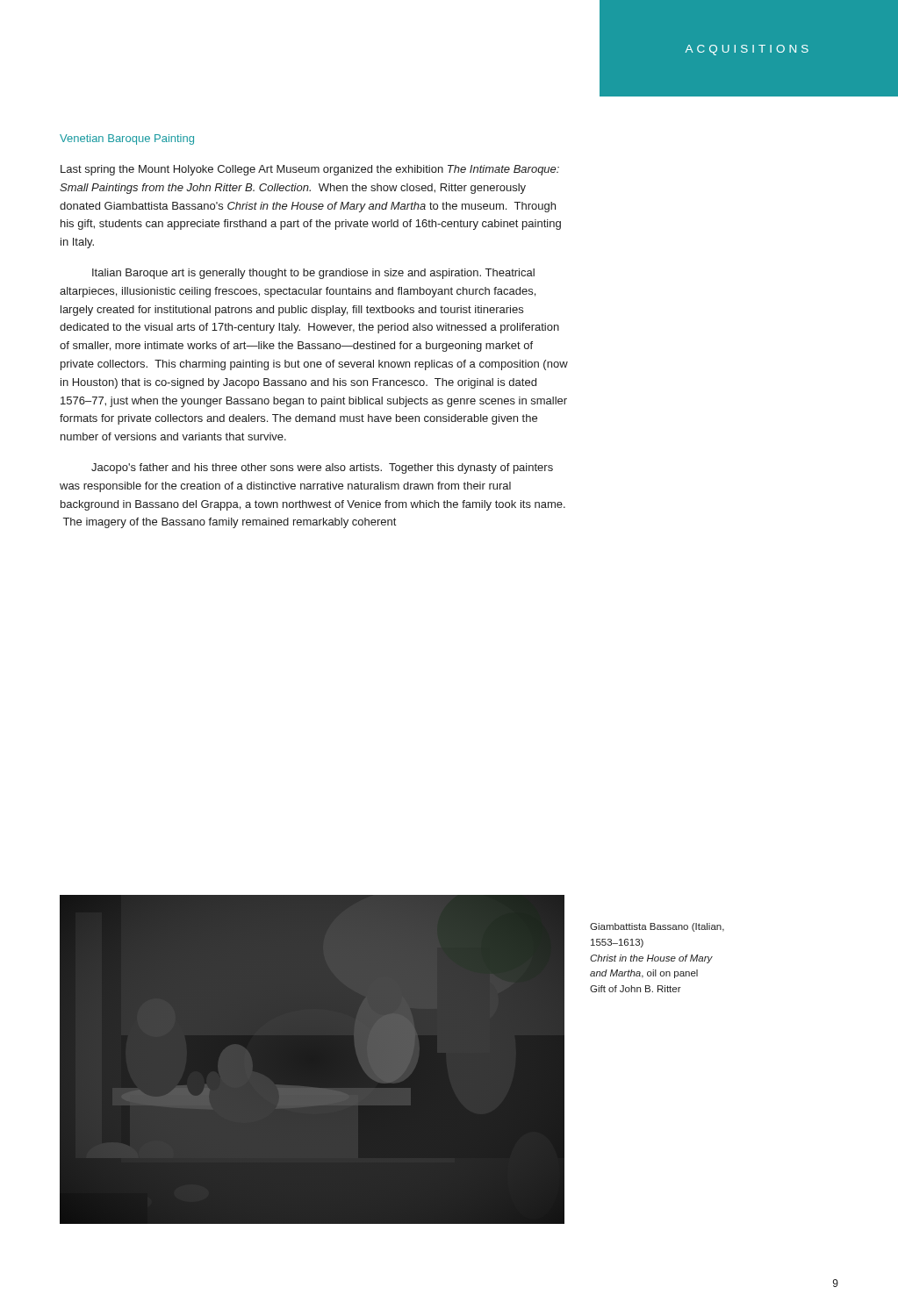The width and height of the screenshot is (898, 1316).
Task: Find the block on this page that starts "Jacopo's father and his three other sons"
Action: (313, 495)
